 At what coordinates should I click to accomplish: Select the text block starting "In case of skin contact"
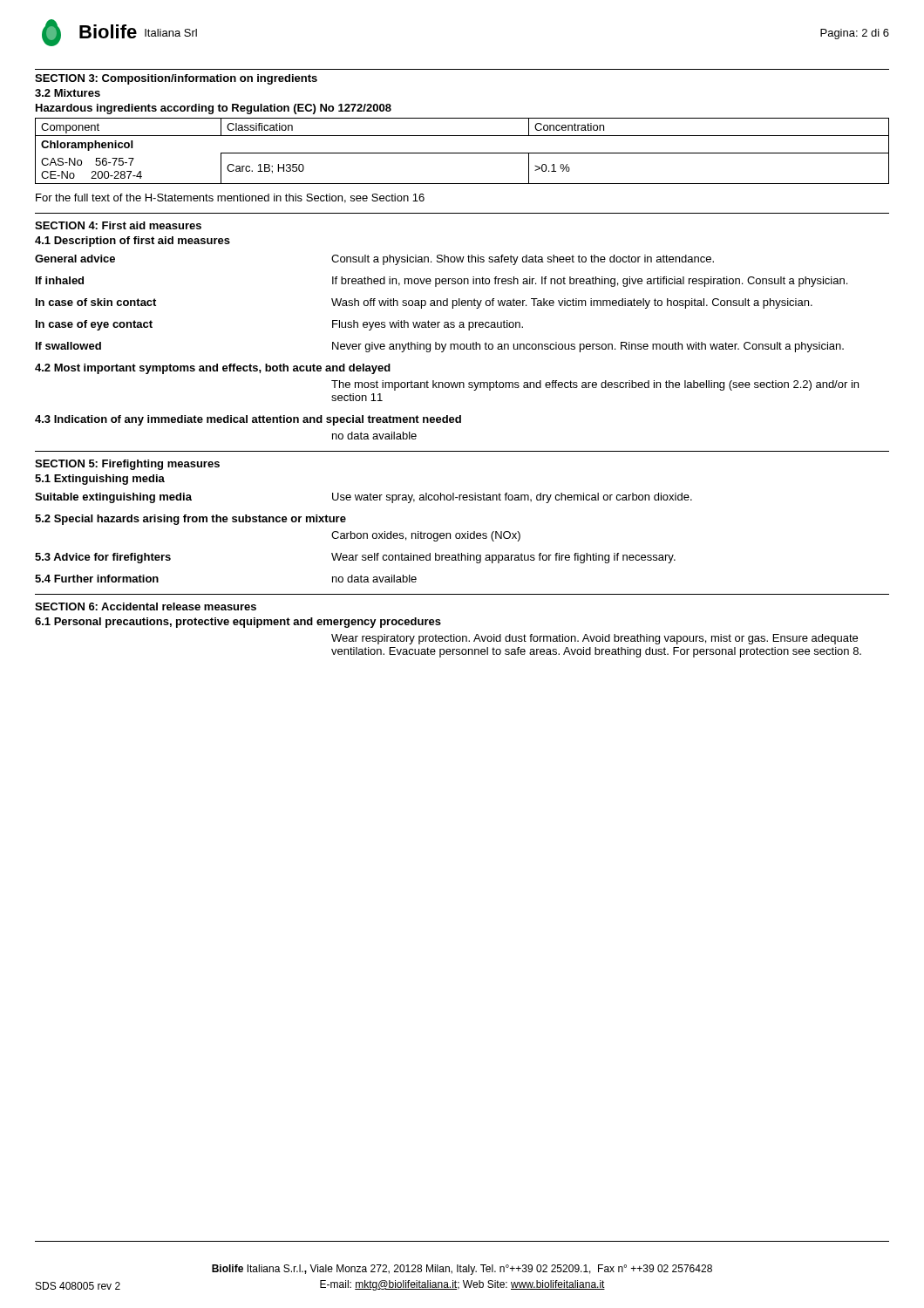click(x=462, y=302)
